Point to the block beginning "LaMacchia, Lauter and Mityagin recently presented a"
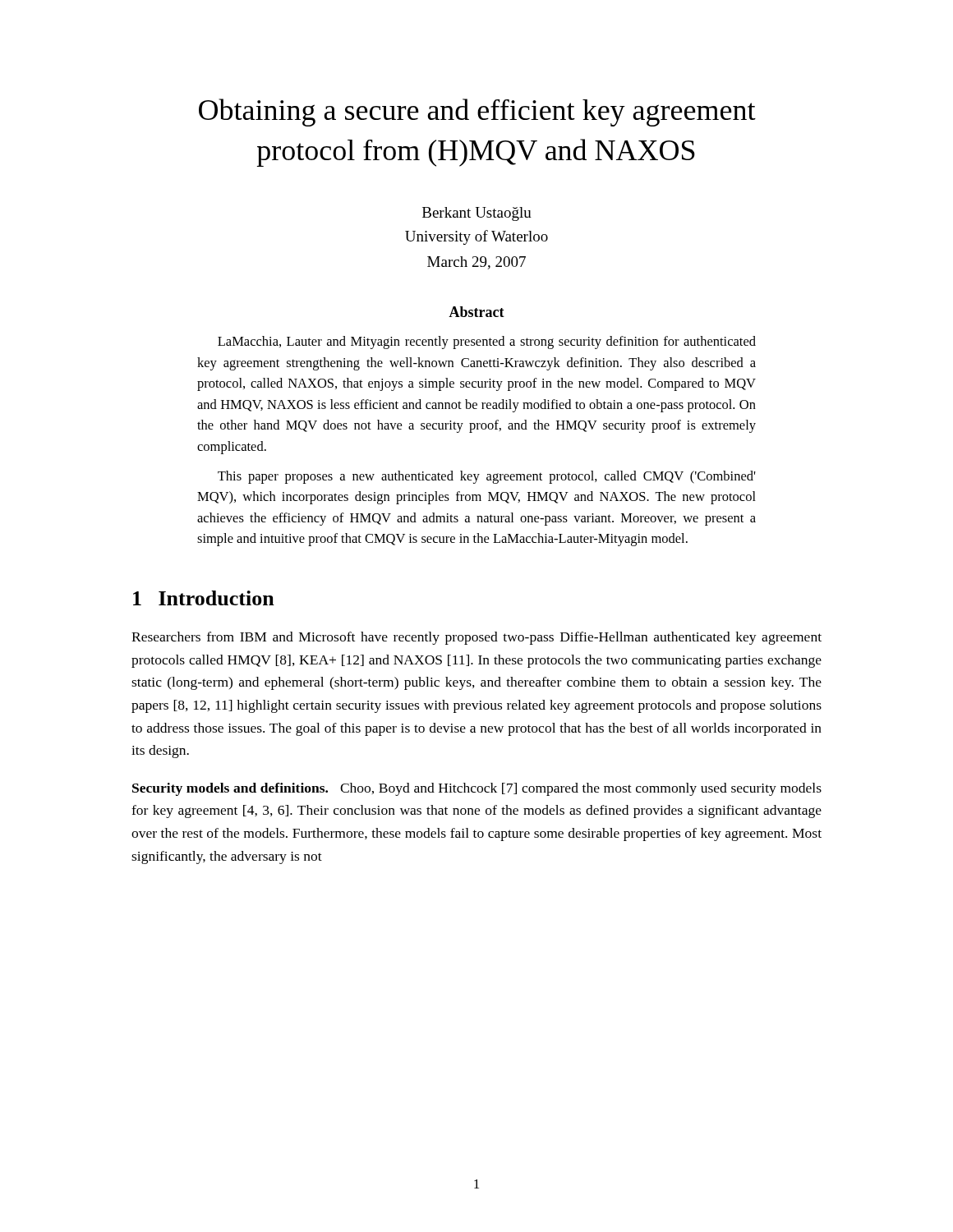Screen dimensions: 1232x953 click(x=476, y=440)
